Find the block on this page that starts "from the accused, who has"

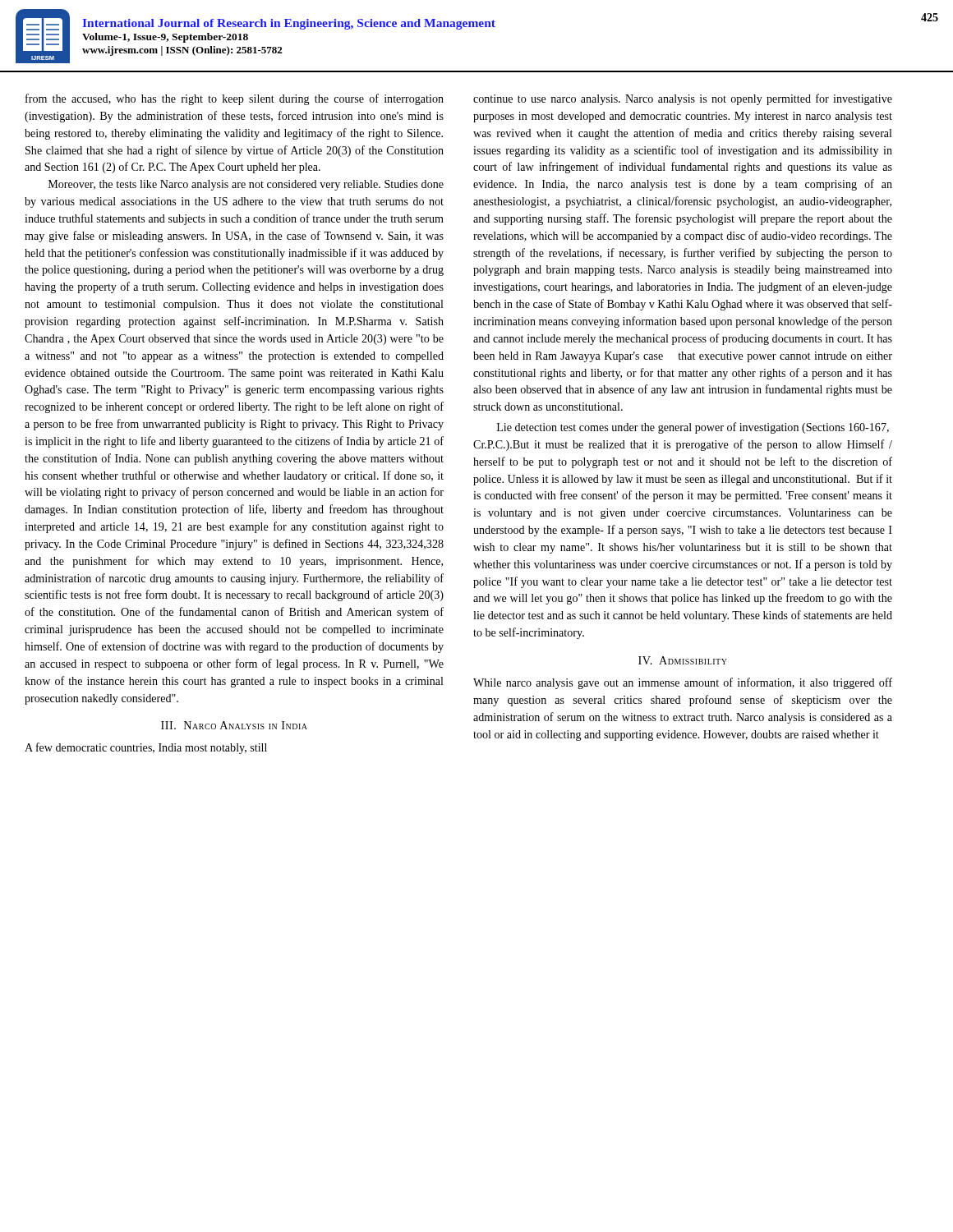[234, 398]
